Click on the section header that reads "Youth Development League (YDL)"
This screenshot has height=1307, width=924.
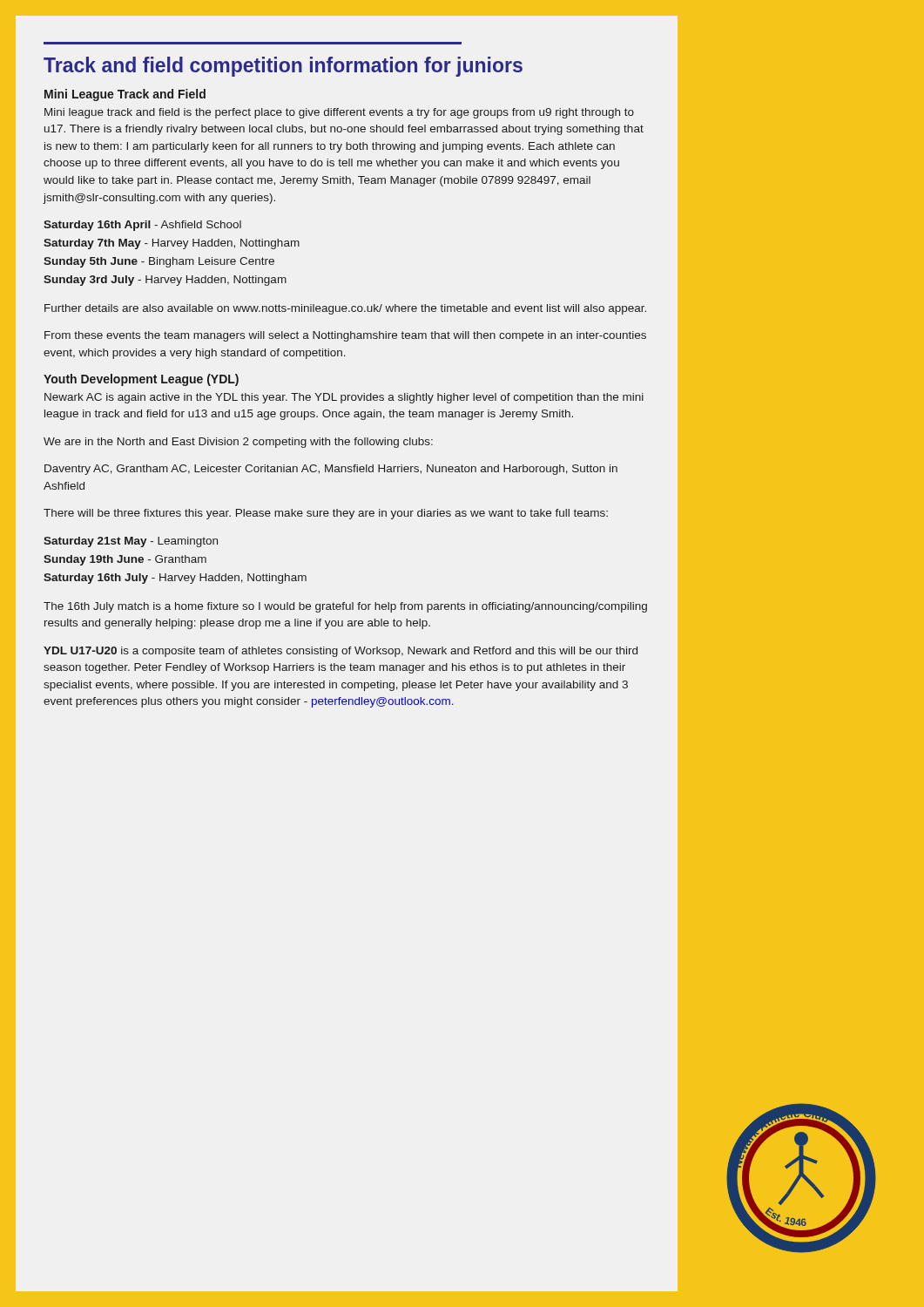(x=141, y=380)
